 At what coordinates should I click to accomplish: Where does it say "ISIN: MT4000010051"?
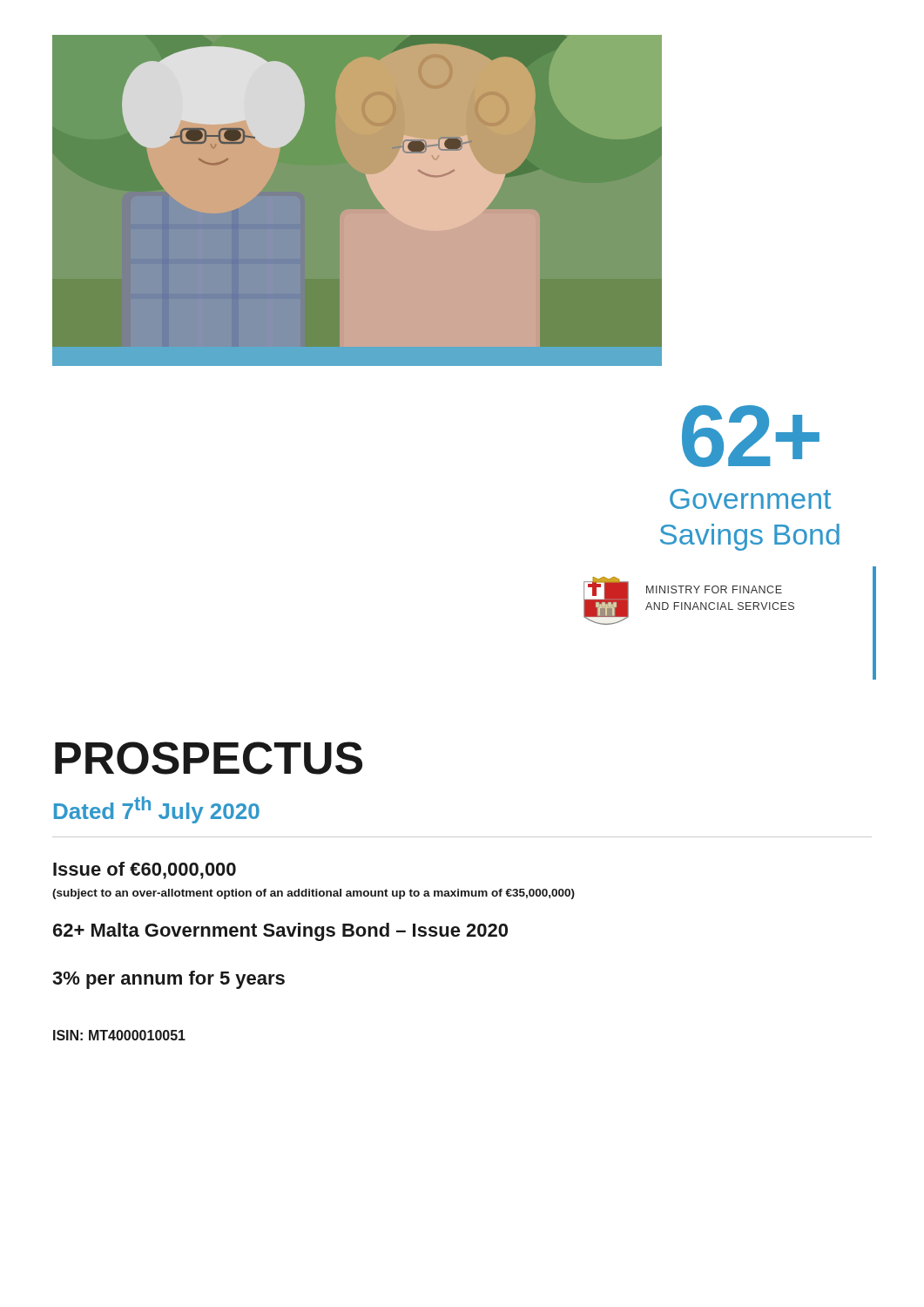(119, 1036)
